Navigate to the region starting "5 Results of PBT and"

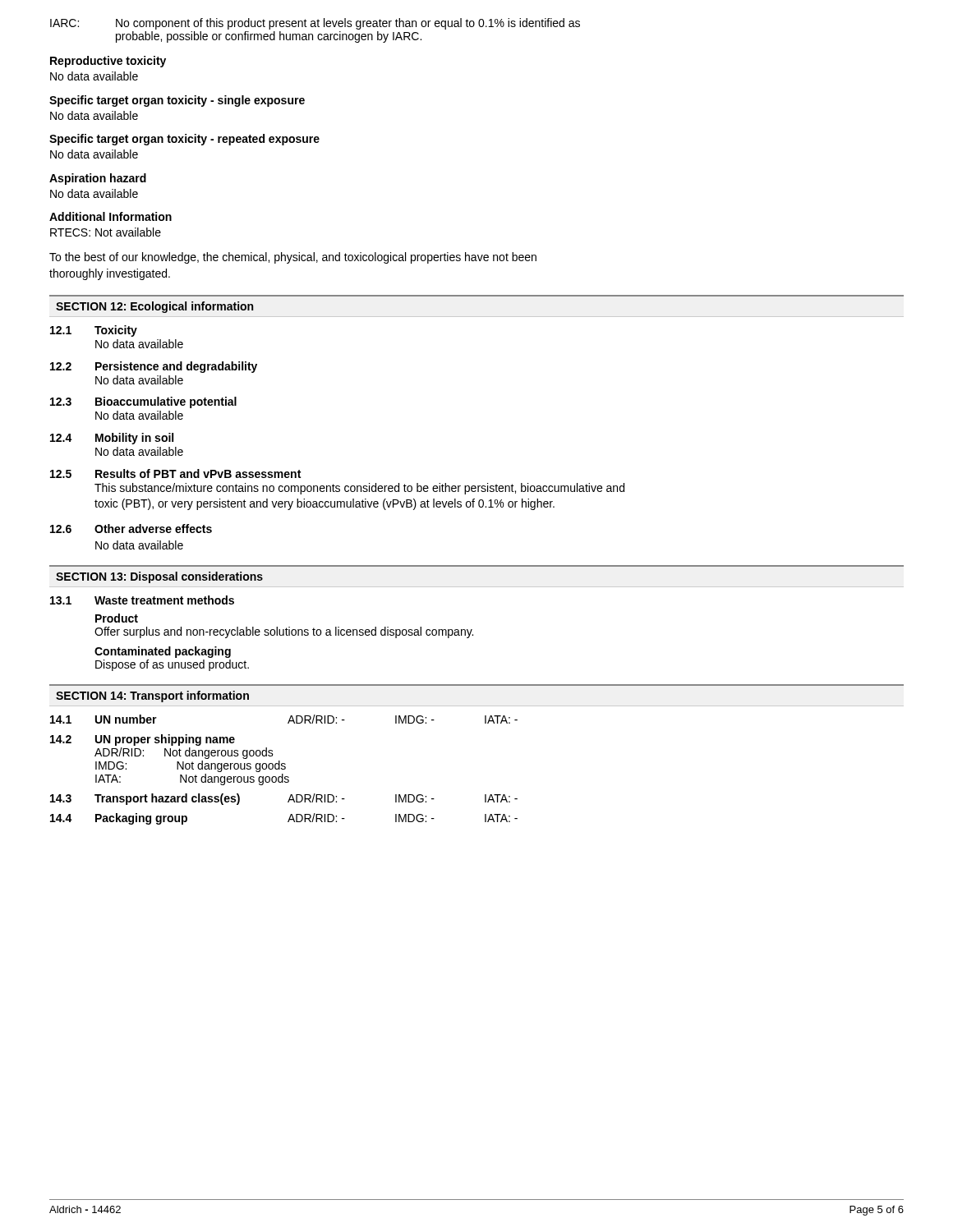coord(476,490)
